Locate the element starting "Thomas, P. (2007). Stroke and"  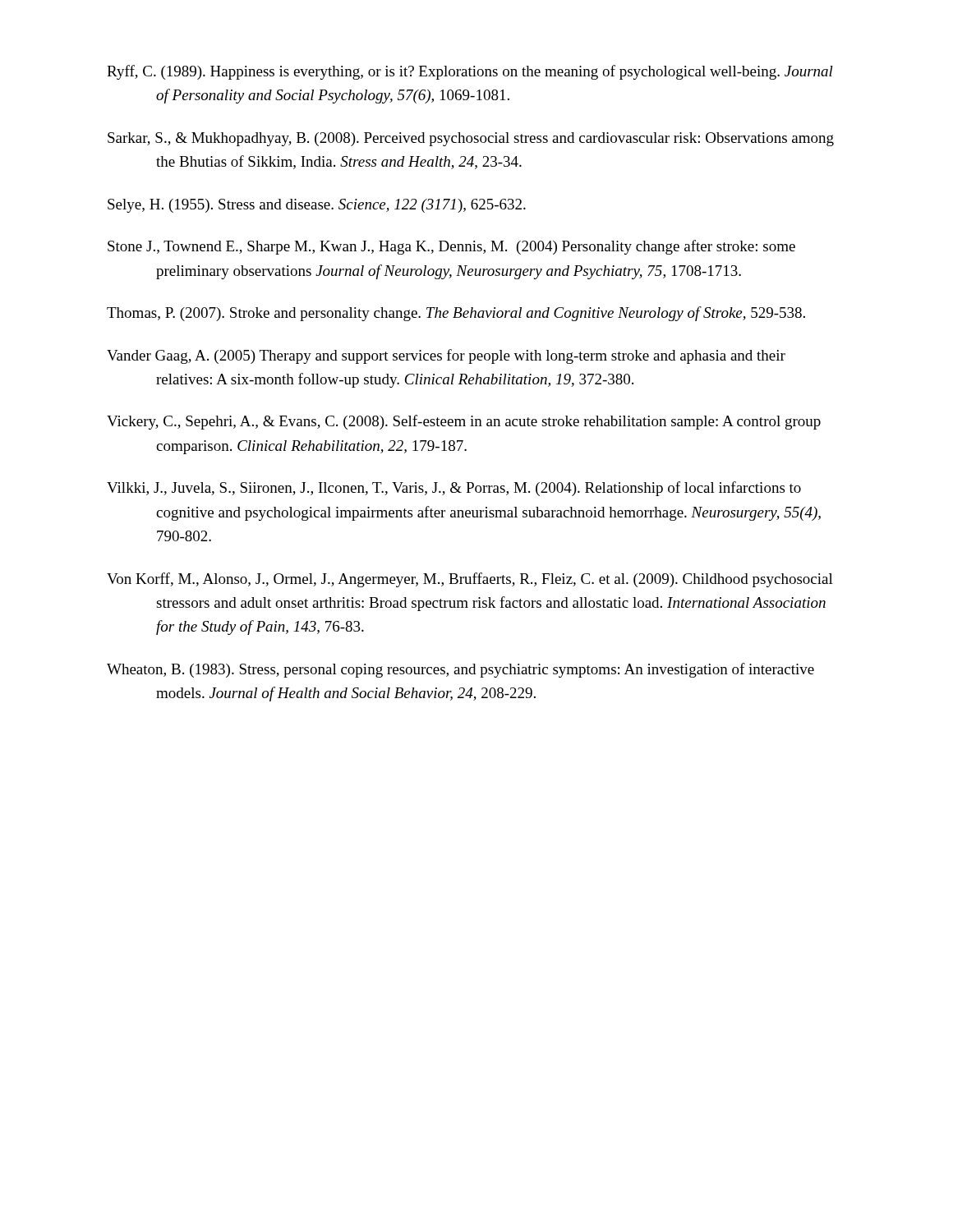(x=457, y=313)
